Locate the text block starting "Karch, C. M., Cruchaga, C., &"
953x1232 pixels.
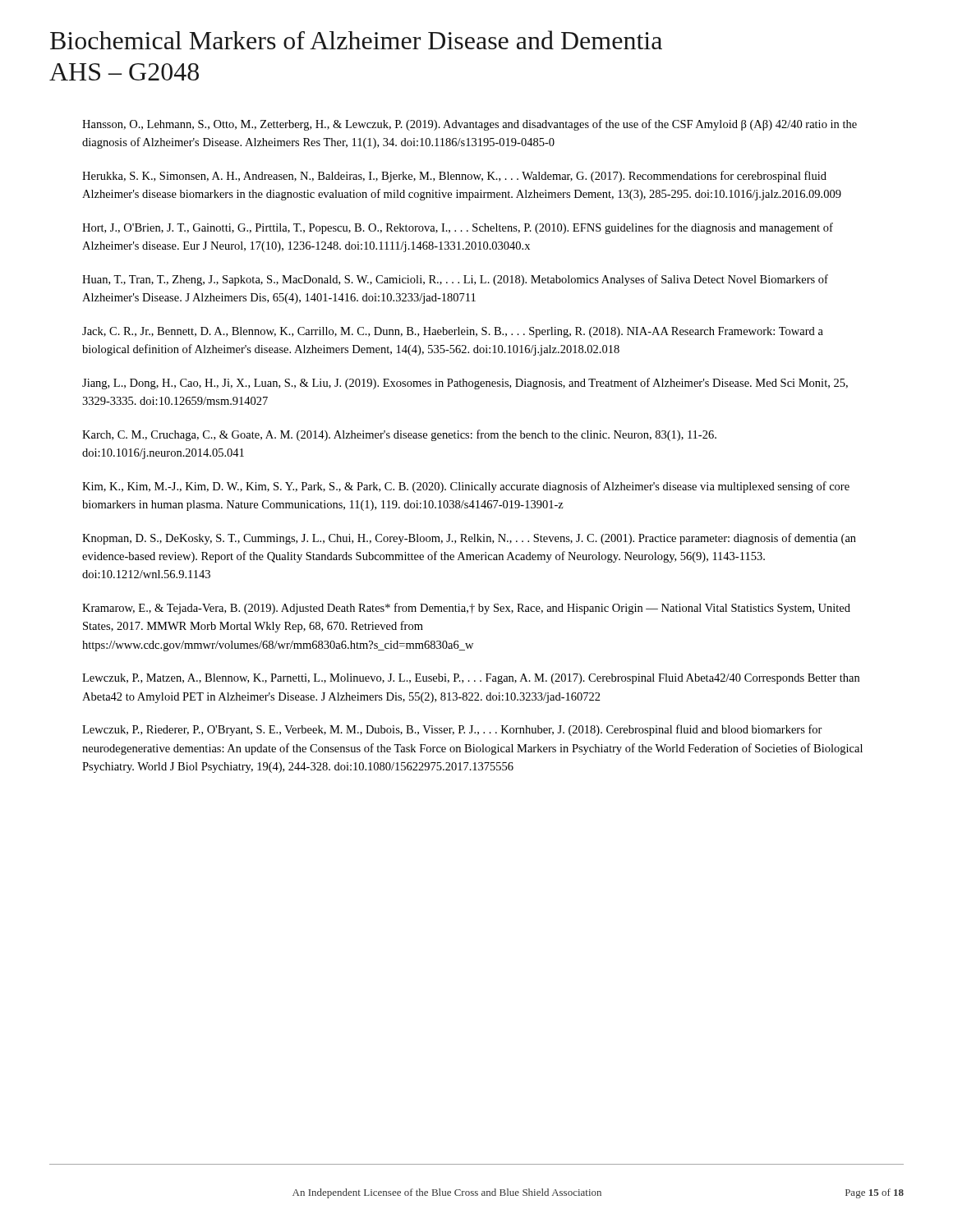pyautogui.click(x=400, y=443)
